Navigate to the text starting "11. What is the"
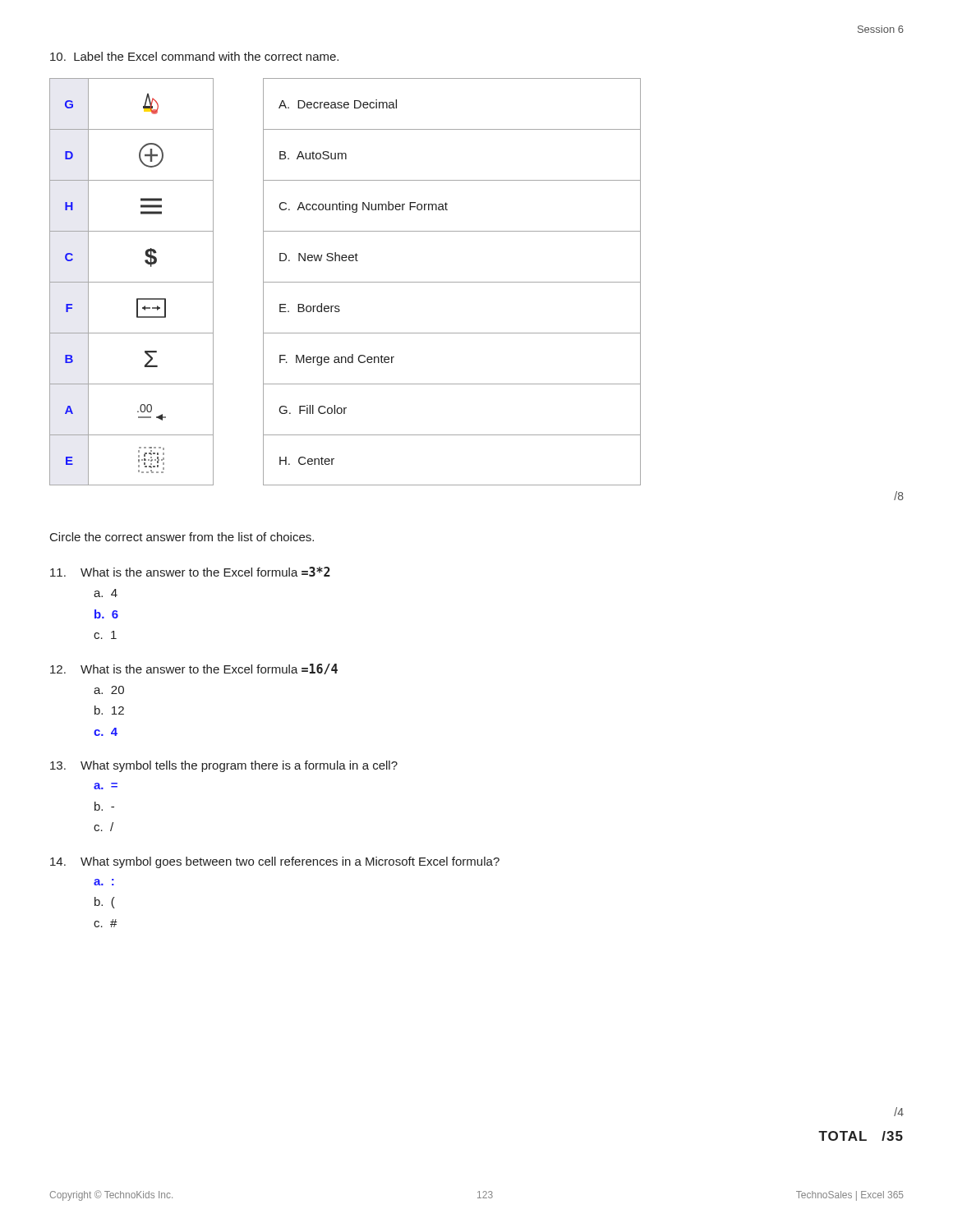This screenshot has height=1232, width=953. (x=190, y=572)
